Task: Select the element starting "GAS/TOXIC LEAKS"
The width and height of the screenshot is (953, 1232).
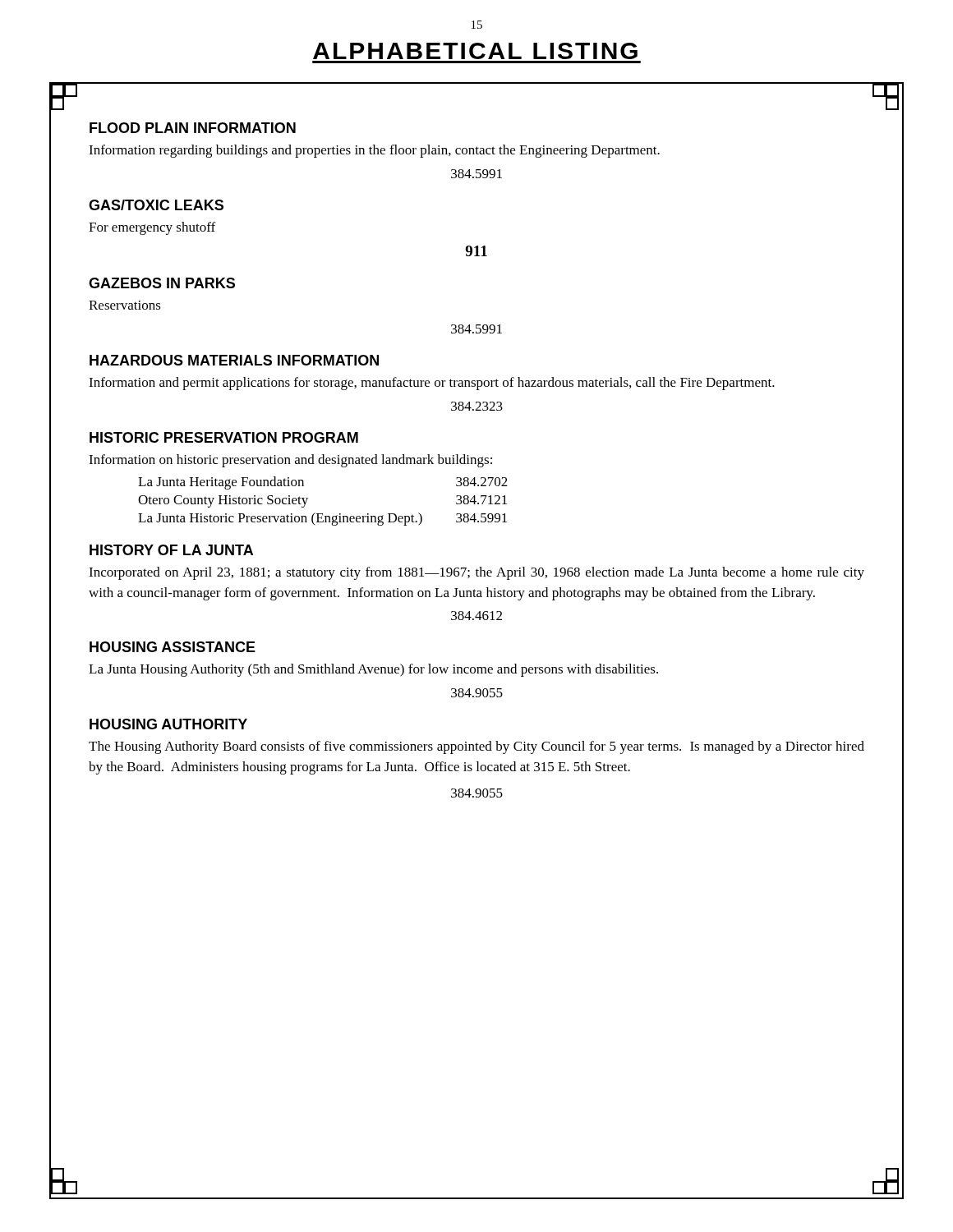Action: pos(156,205)
